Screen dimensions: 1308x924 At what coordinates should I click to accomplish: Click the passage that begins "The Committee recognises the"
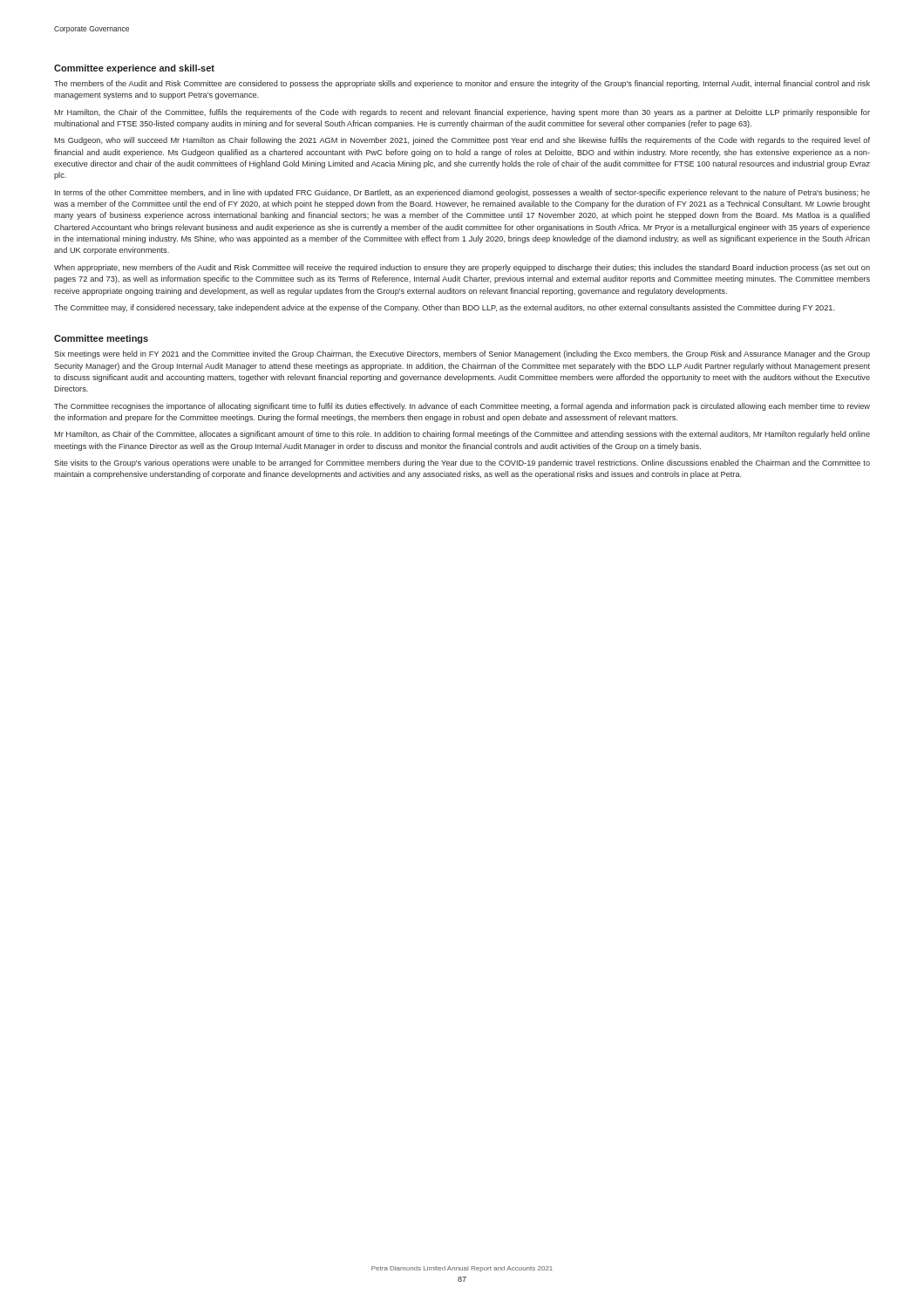(462, 412)
